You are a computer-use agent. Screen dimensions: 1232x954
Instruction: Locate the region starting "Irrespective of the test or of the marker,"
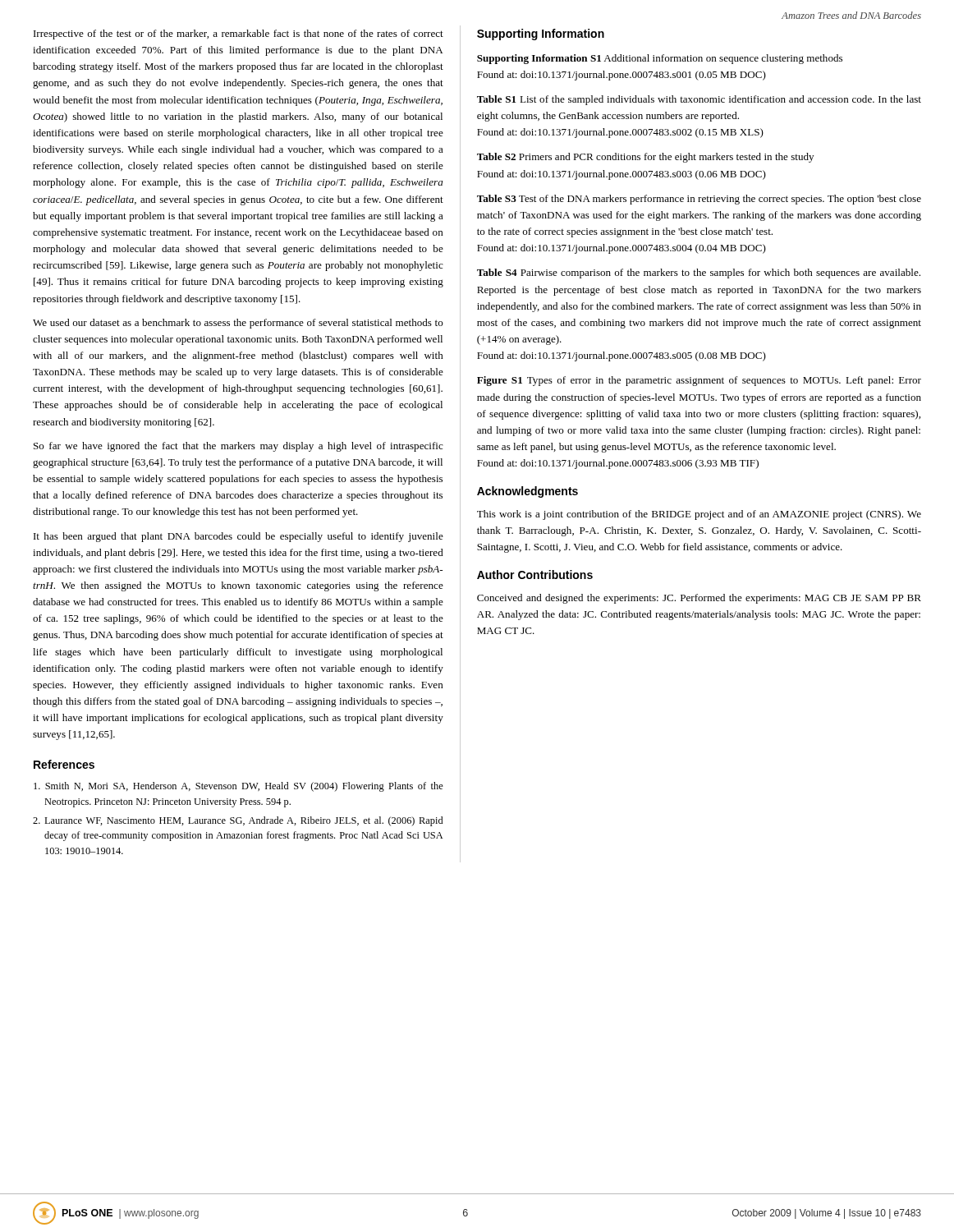[238, 166]
